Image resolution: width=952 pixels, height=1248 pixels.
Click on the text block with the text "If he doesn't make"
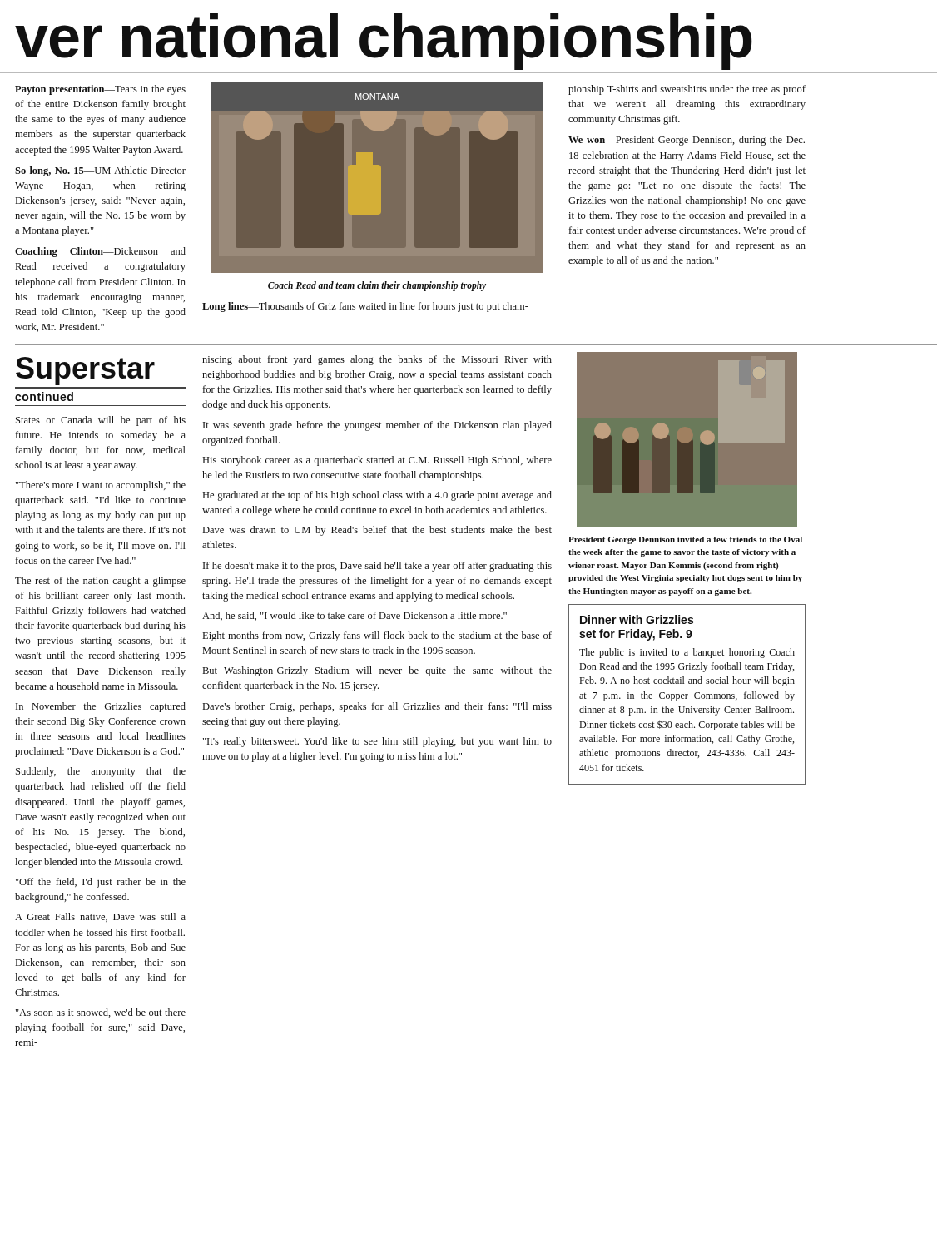377,580
